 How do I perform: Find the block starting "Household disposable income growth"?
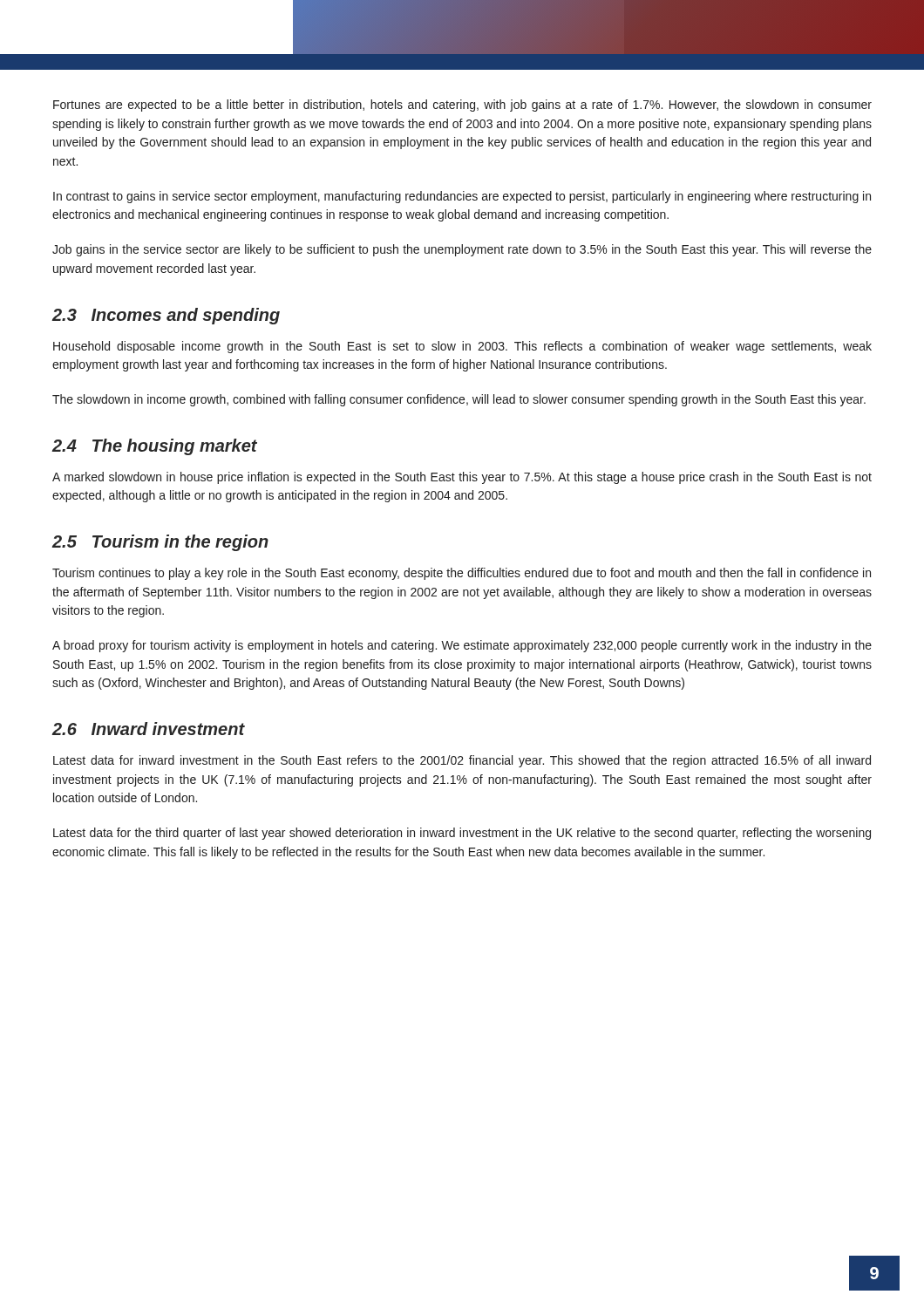coord(462,355)
